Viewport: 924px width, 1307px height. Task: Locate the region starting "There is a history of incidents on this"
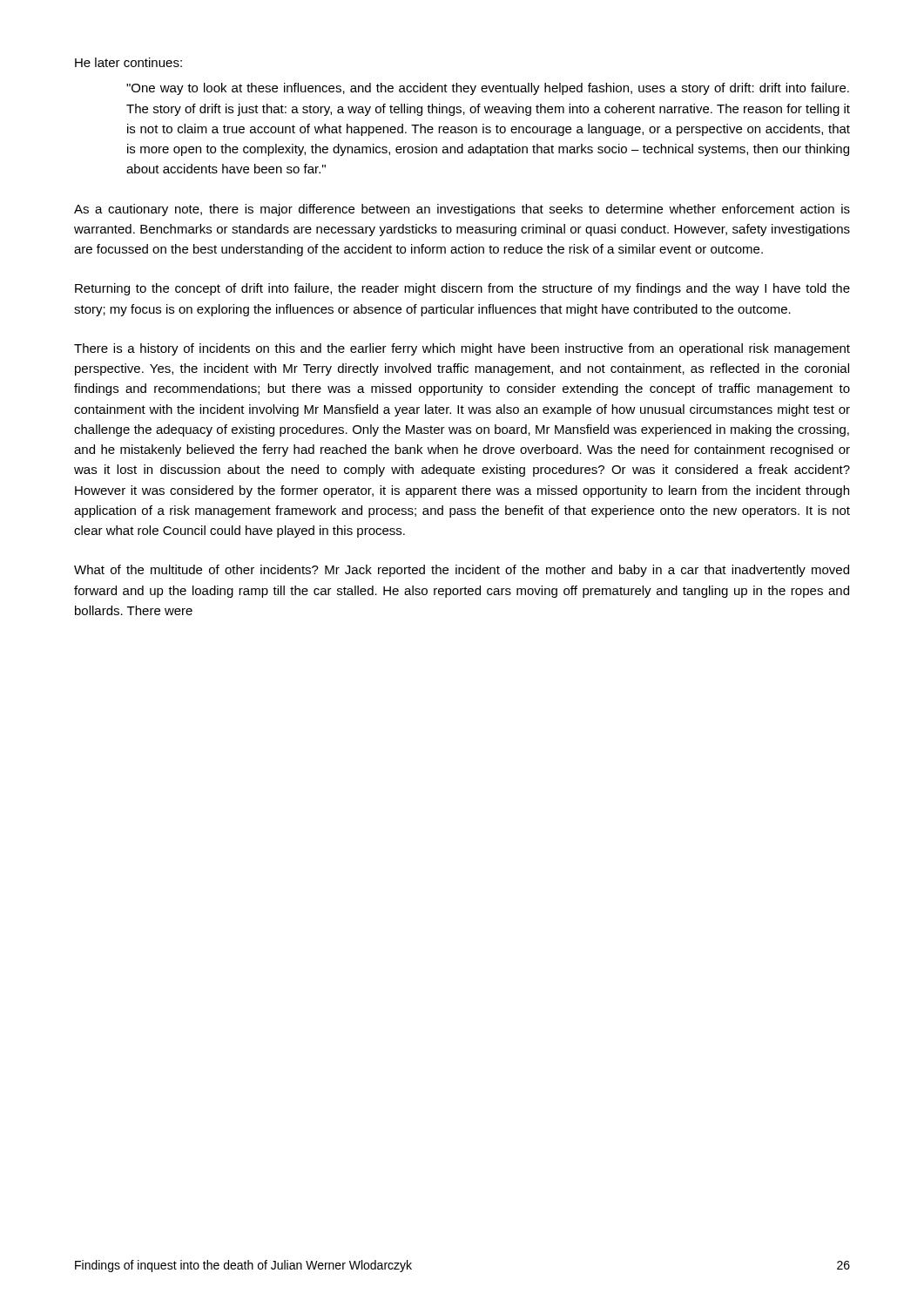pos(462,439)
